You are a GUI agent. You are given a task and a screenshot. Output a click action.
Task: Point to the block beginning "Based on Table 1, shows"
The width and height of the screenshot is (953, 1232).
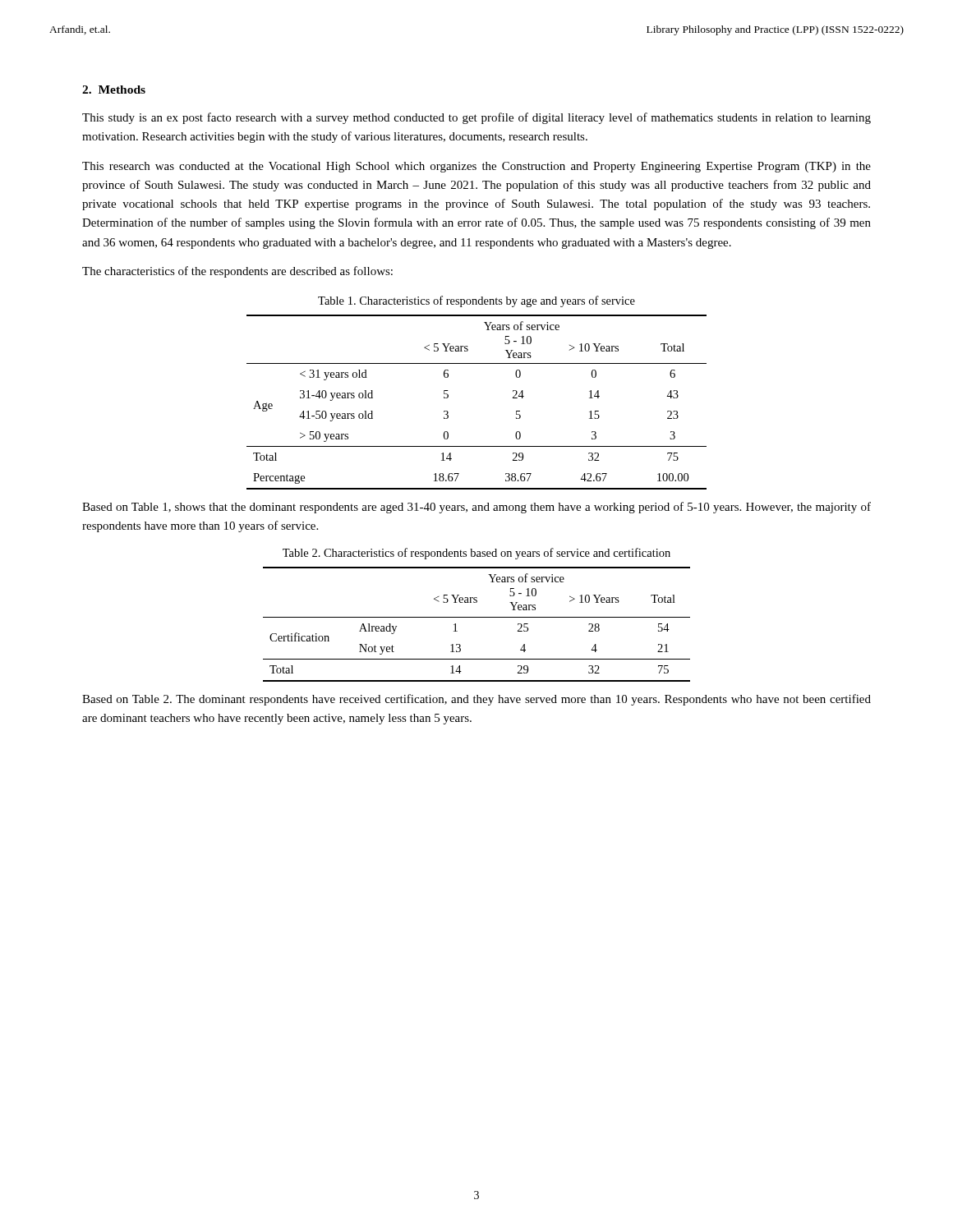click(476, 516)
